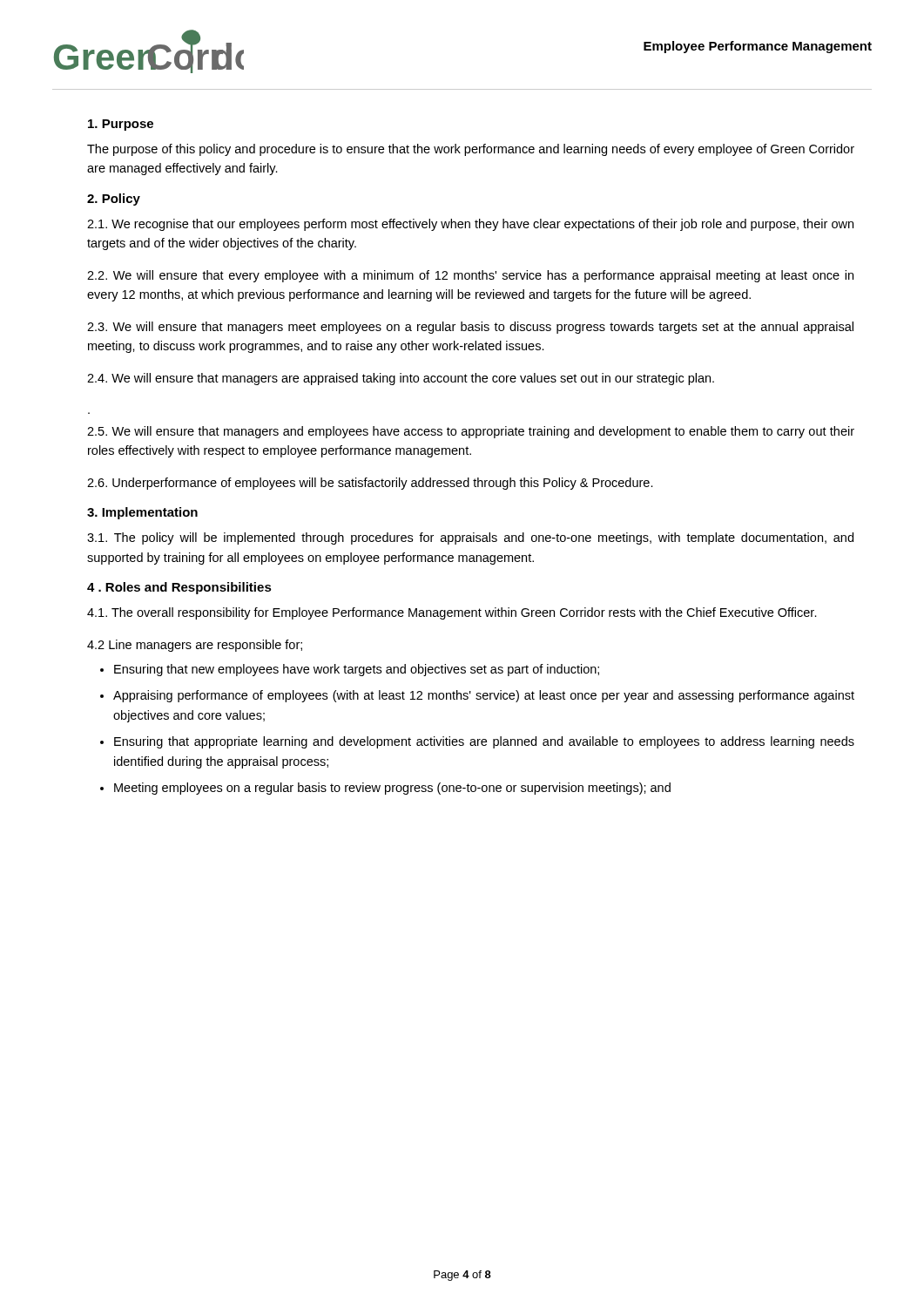This screenshot has width=924, height=1307.
Task: Find the list item with the text "Ensuring that new employees have work"
Action: click(x=357, y=669)
